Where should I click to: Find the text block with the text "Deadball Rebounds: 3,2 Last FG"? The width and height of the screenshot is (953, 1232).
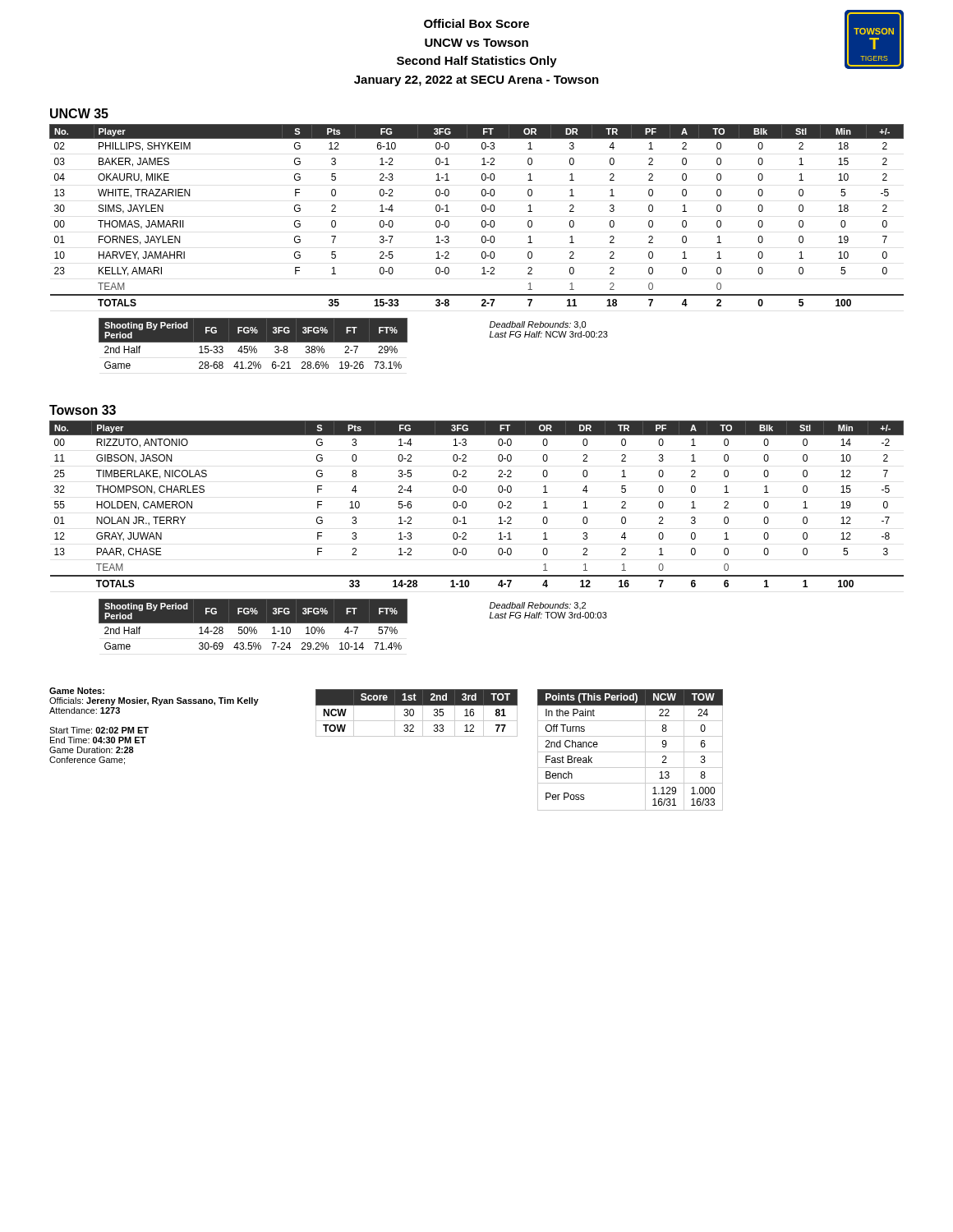tap(548, 610)
